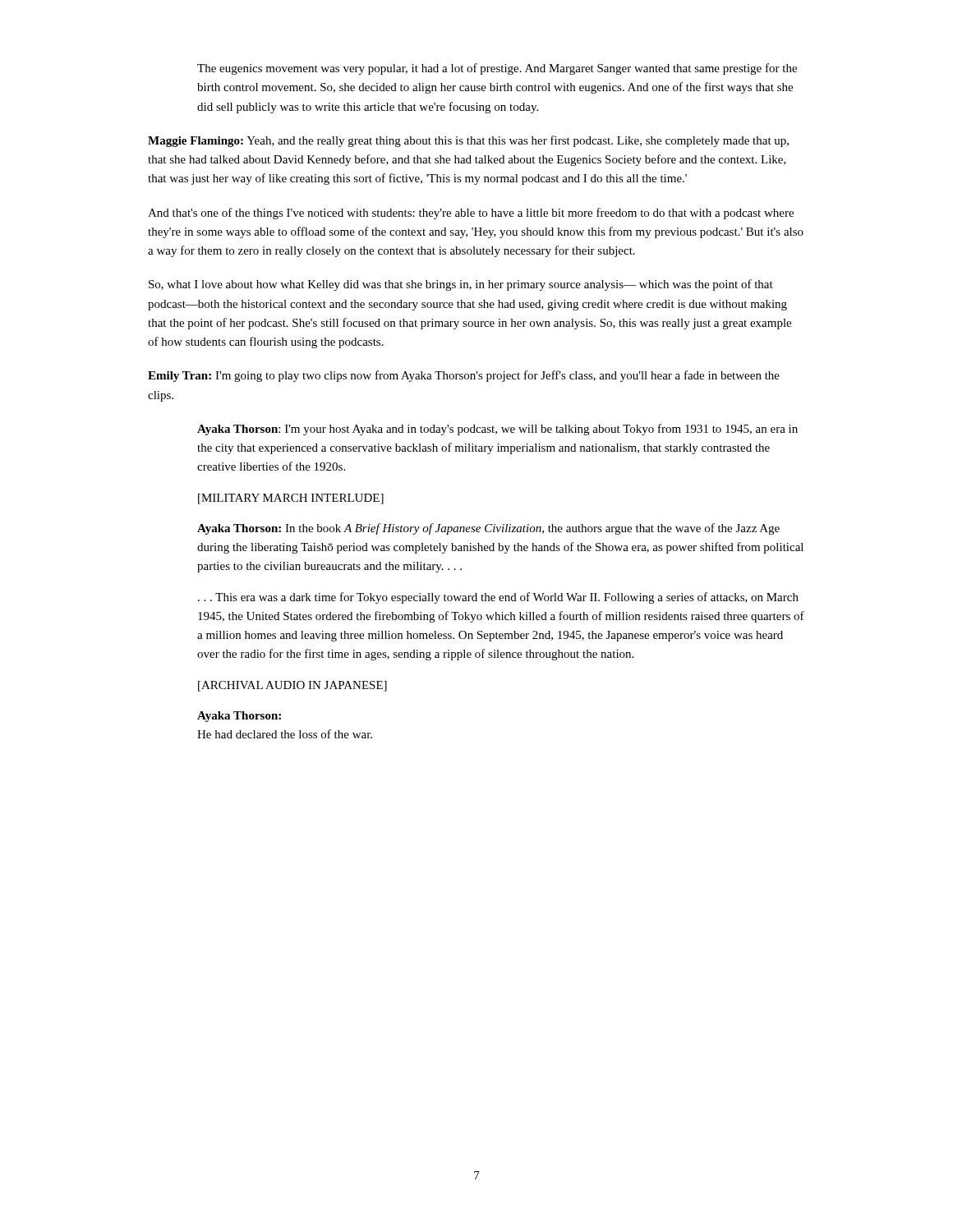Select the text block with the text "Maggie Flamingo: Yeah, and"
The width and height of the screenshot is (953, 1232).
(x=469, y=159)
